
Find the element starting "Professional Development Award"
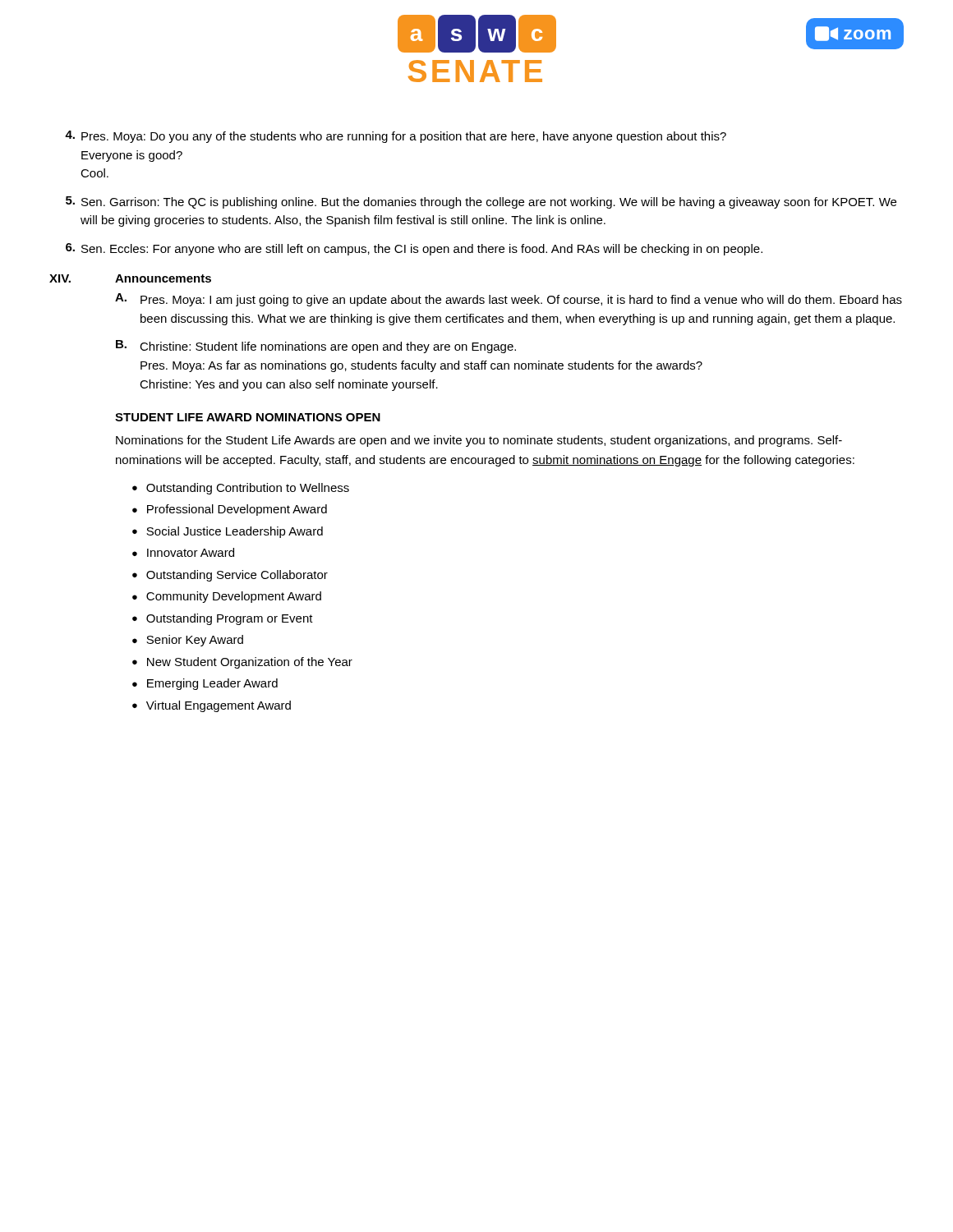tap(237, 509)
